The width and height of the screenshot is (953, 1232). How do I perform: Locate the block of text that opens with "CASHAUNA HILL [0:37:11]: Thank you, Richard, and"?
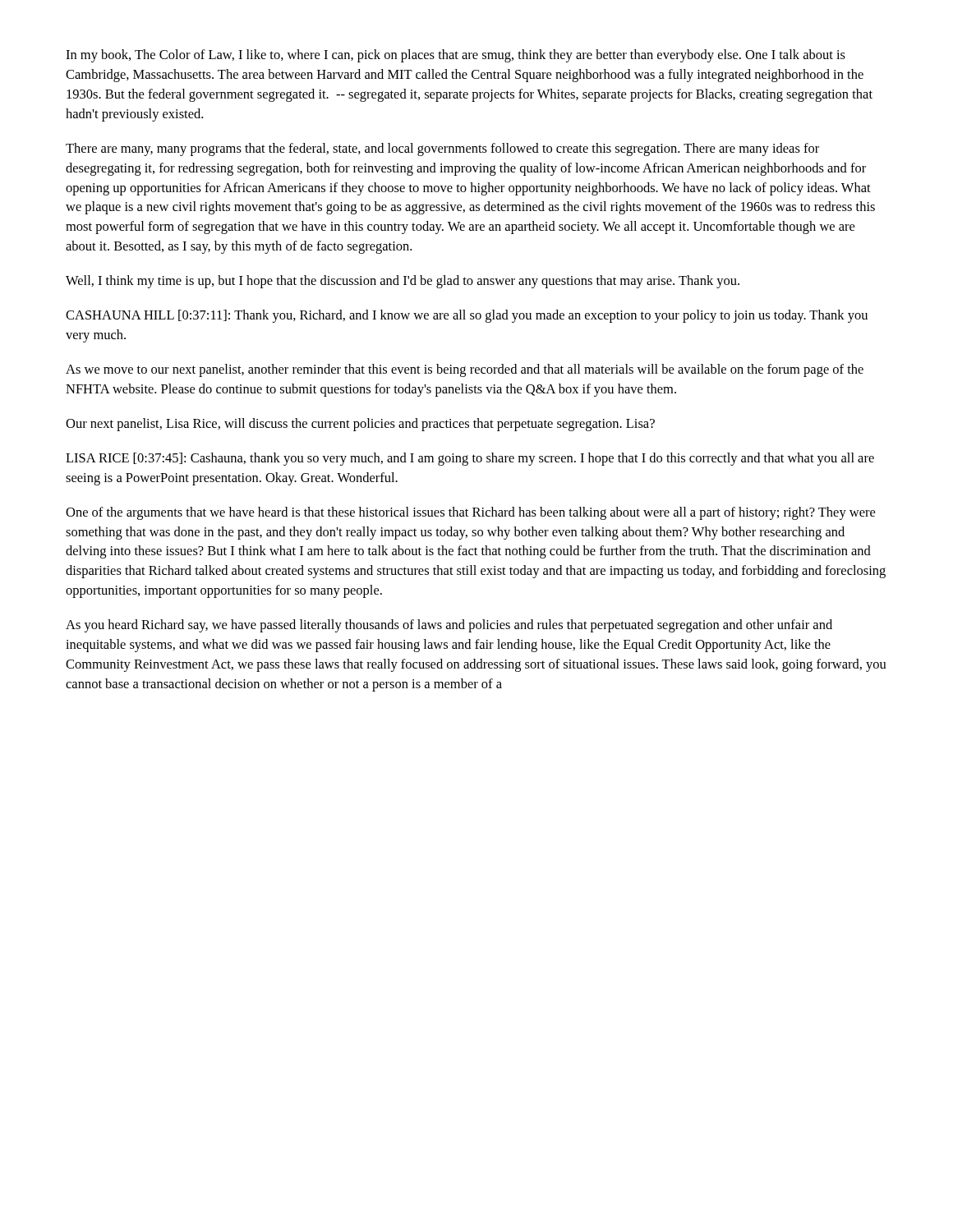467,325
